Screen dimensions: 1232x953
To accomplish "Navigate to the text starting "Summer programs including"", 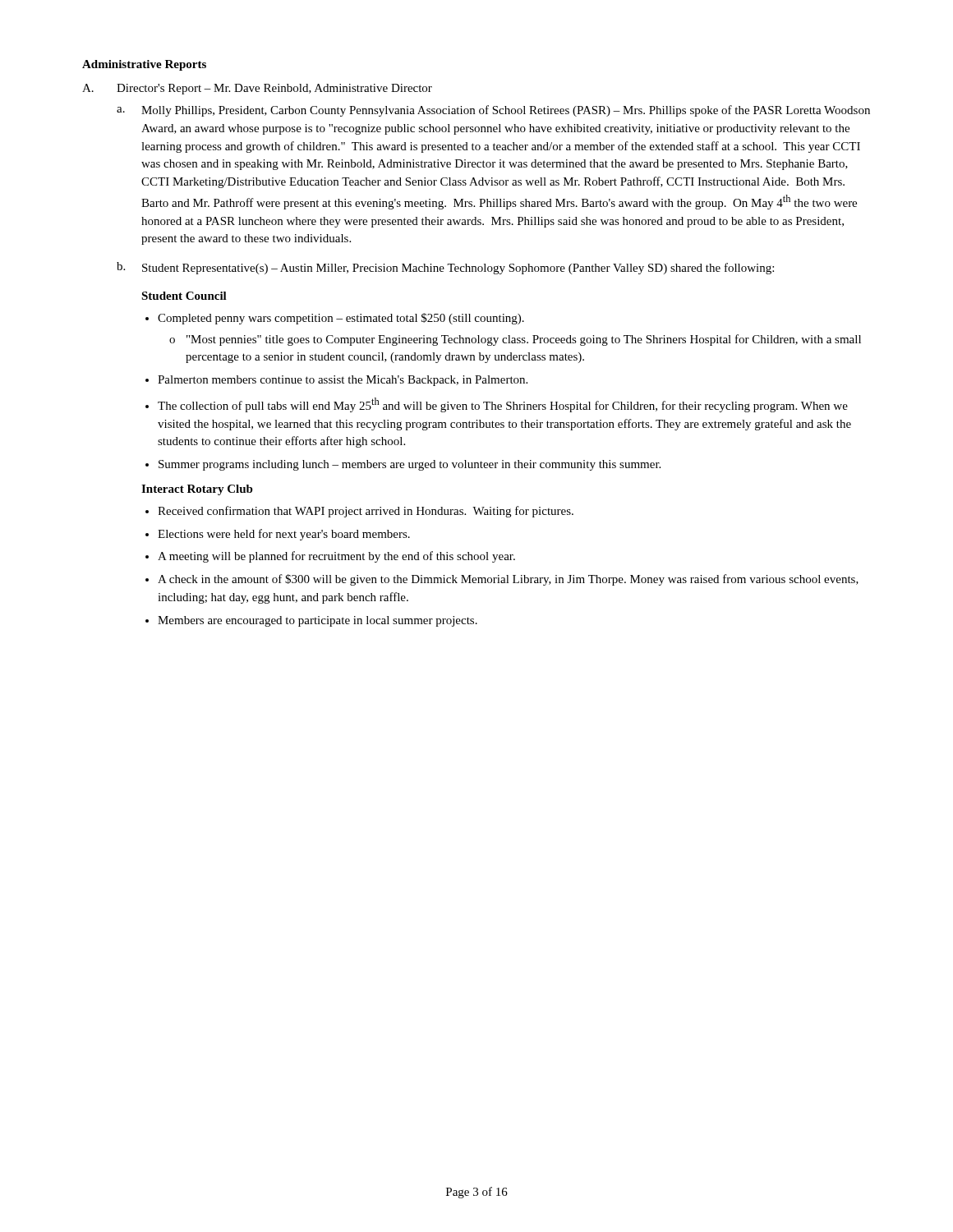I will (514, 465).
